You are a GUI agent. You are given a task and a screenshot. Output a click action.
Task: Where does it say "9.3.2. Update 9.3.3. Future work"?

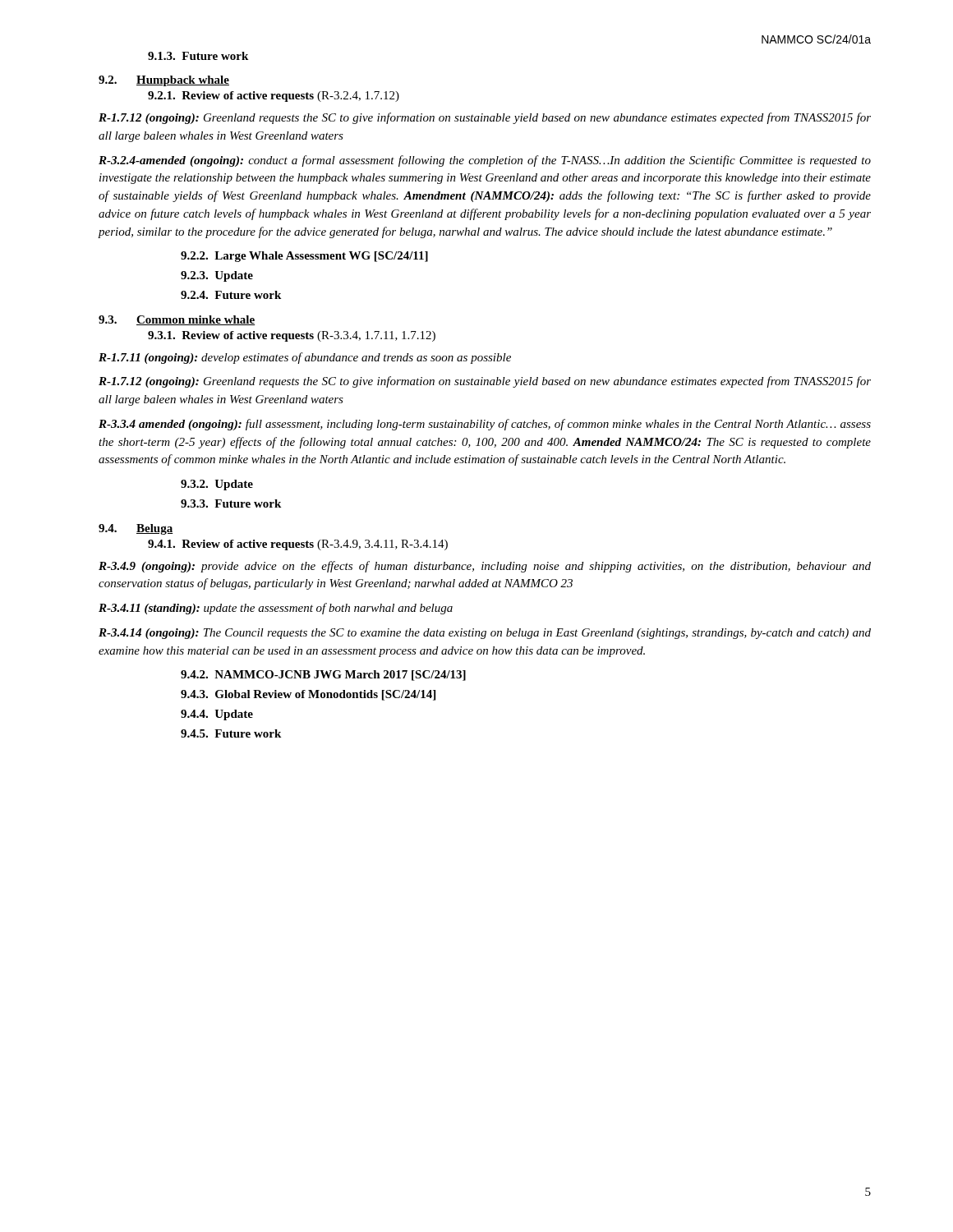(x=217, y=485)
